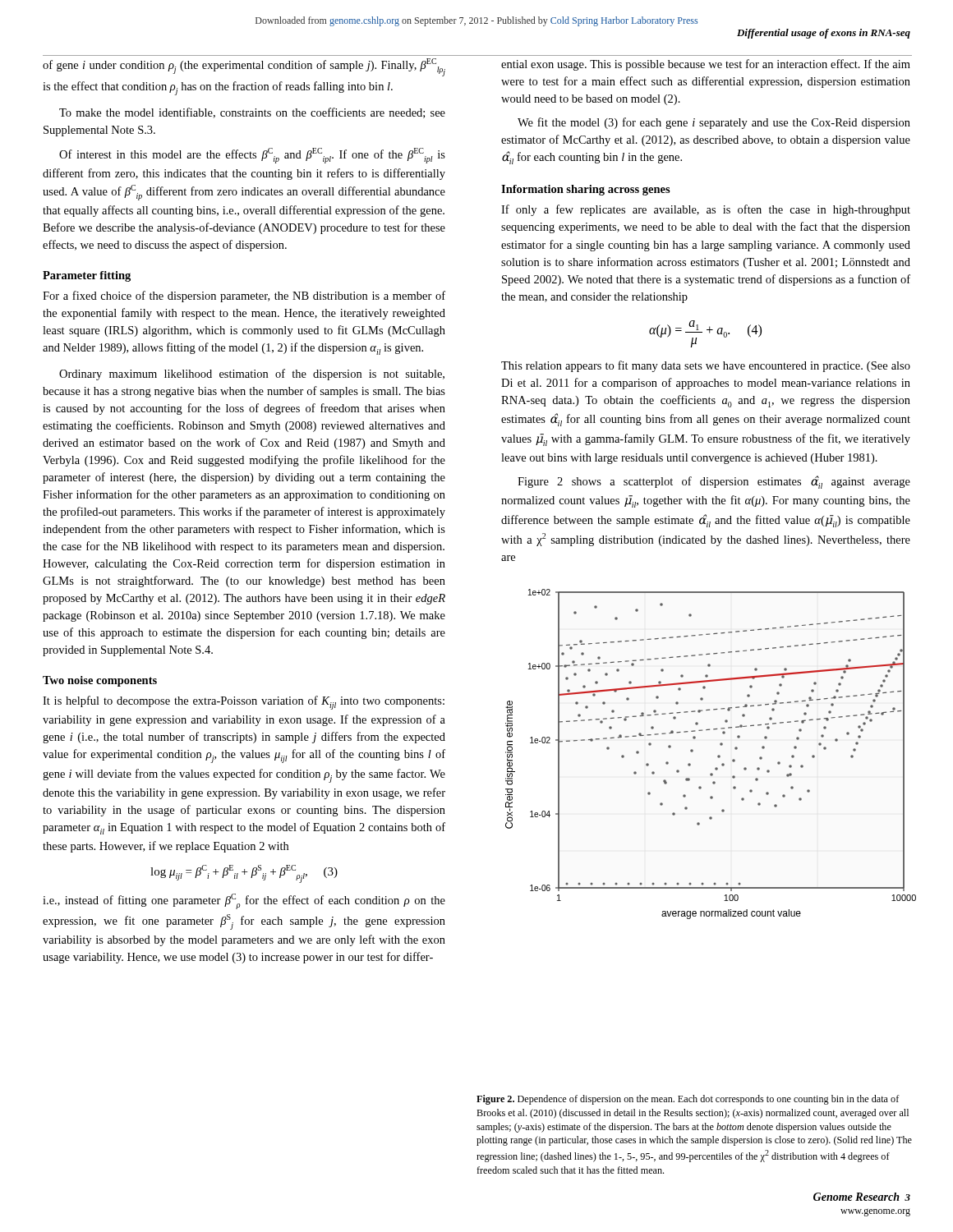Point to "Information sharing across genes"
Image resolution: width=953 pixels, height=1232 pixels.
click(586, 189)
